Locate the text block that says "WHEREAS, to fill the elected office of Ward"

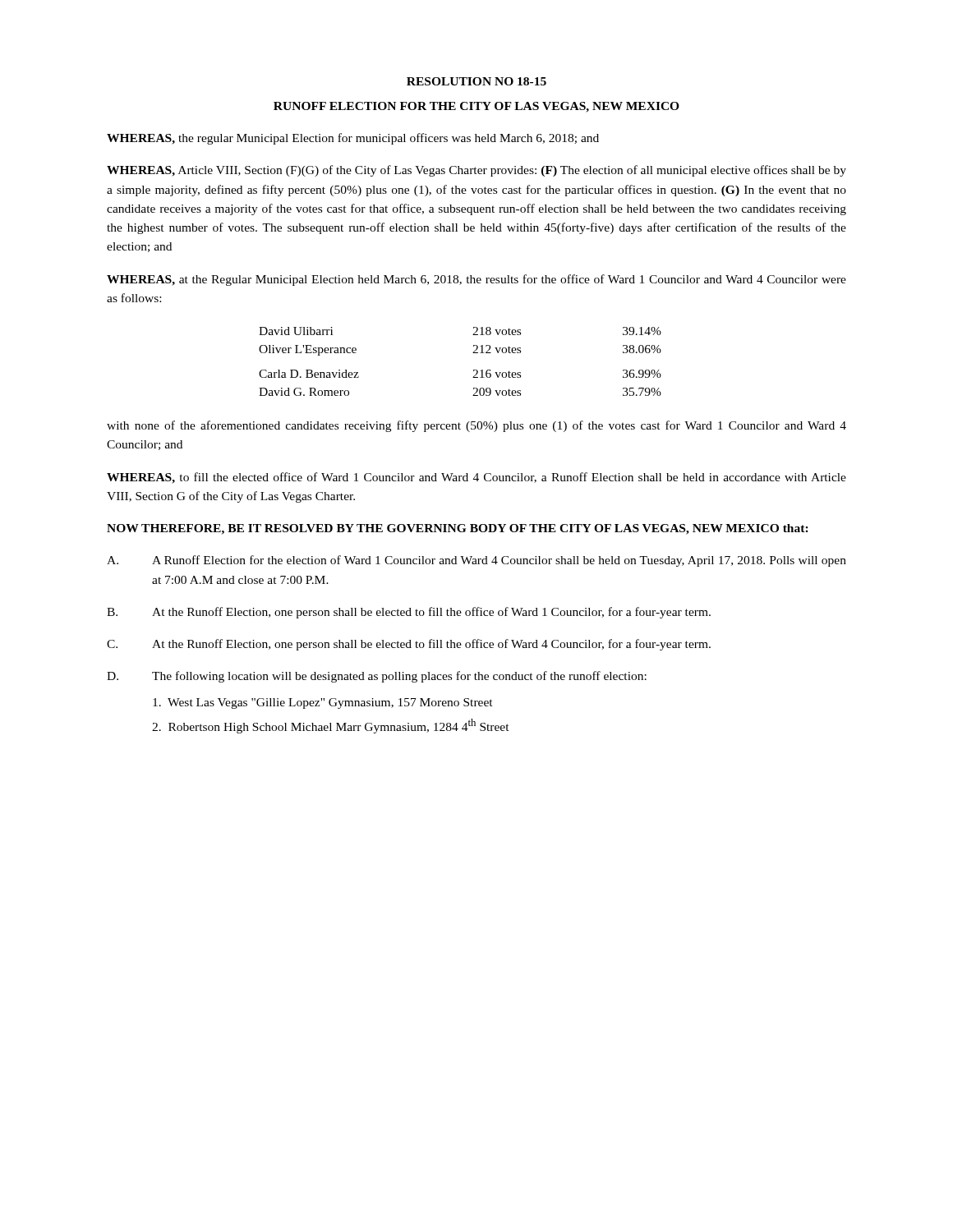click(476, 486)
